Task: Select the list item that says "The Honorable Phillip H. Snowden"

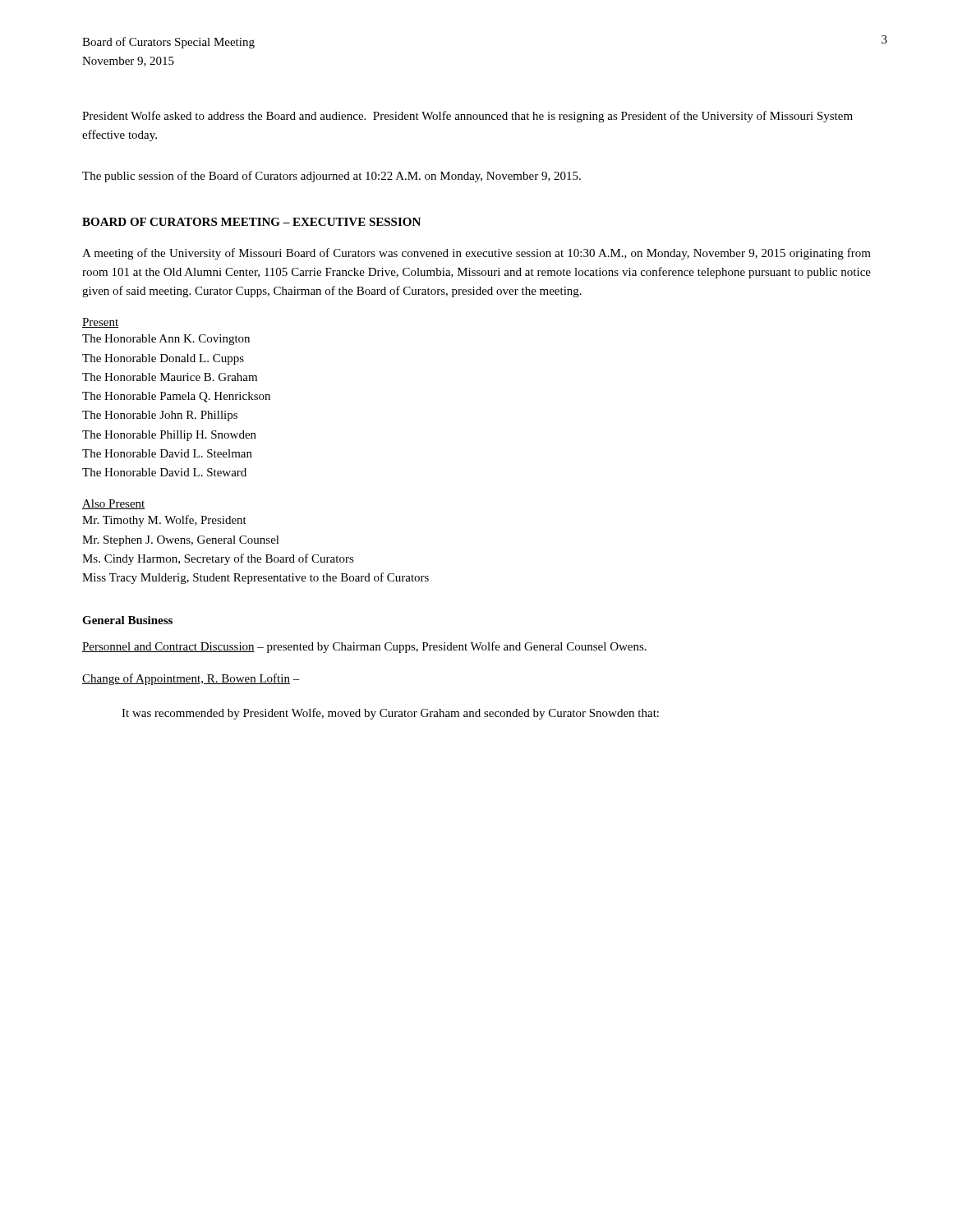Action: (169, 434)
